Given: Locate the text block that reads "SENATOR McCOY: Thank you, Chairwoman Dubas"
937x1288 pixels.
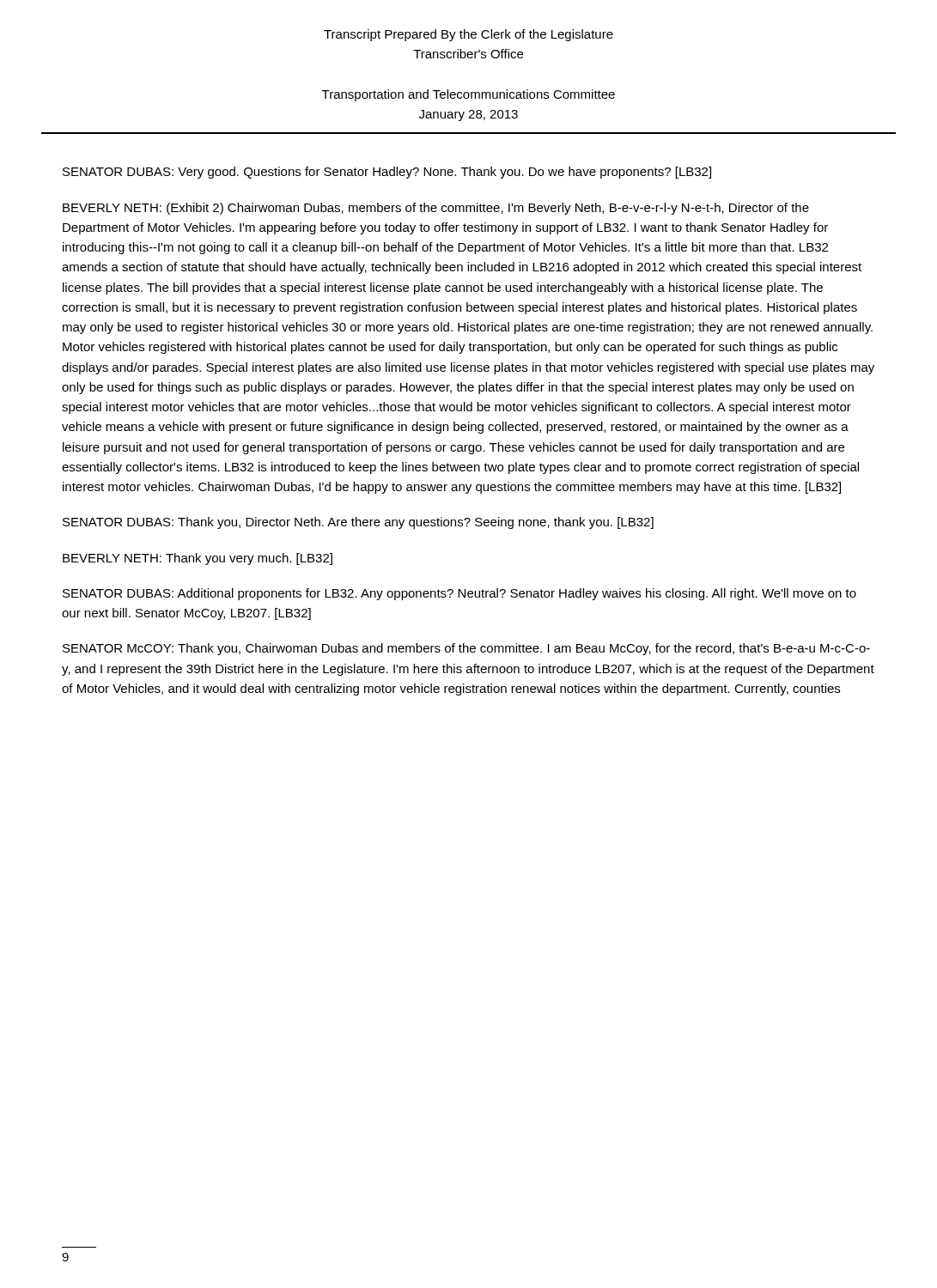Looking at the screenshot, I should 468,668.
